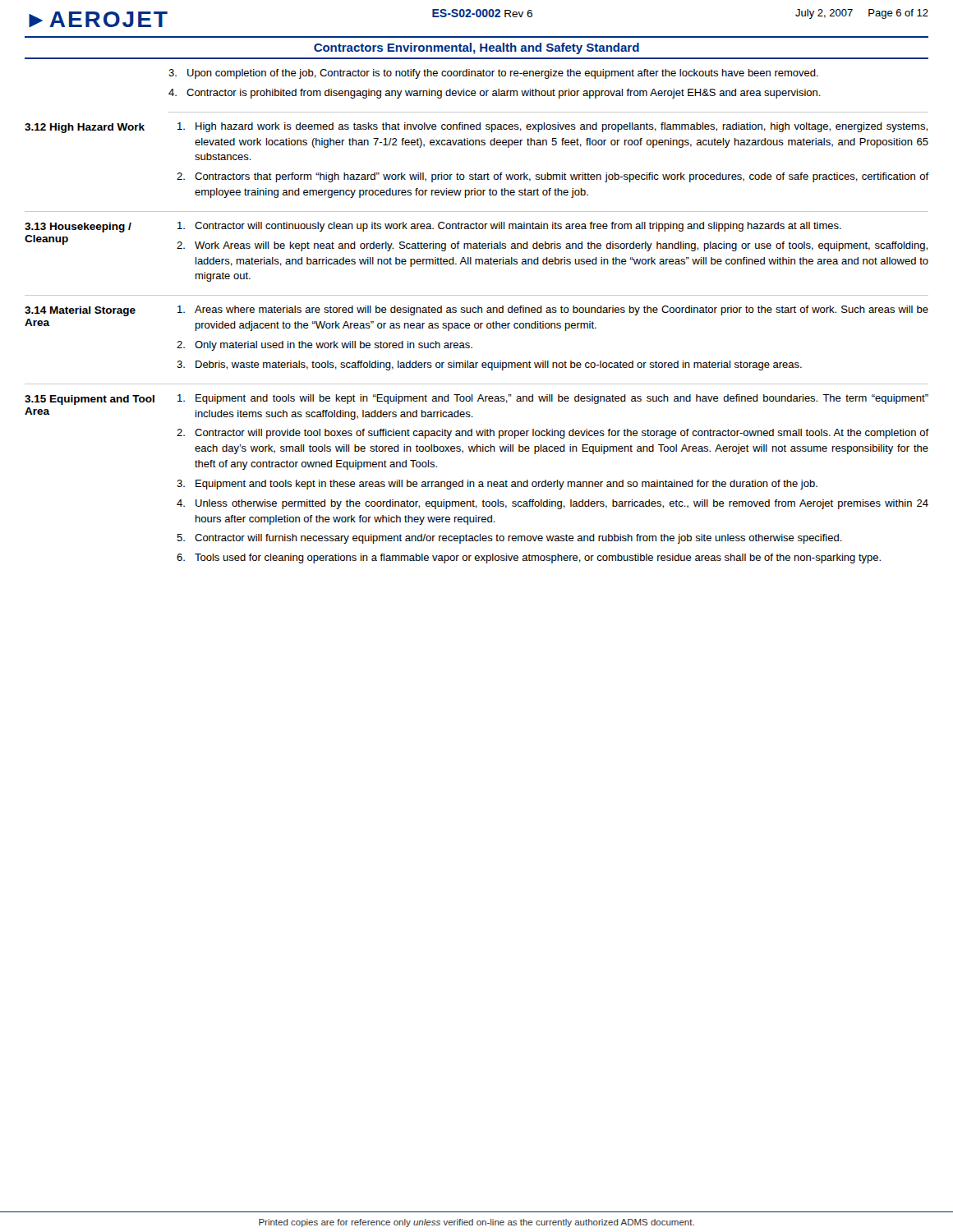Select the list item containing "Areas where materials are"

click(552, 318)
